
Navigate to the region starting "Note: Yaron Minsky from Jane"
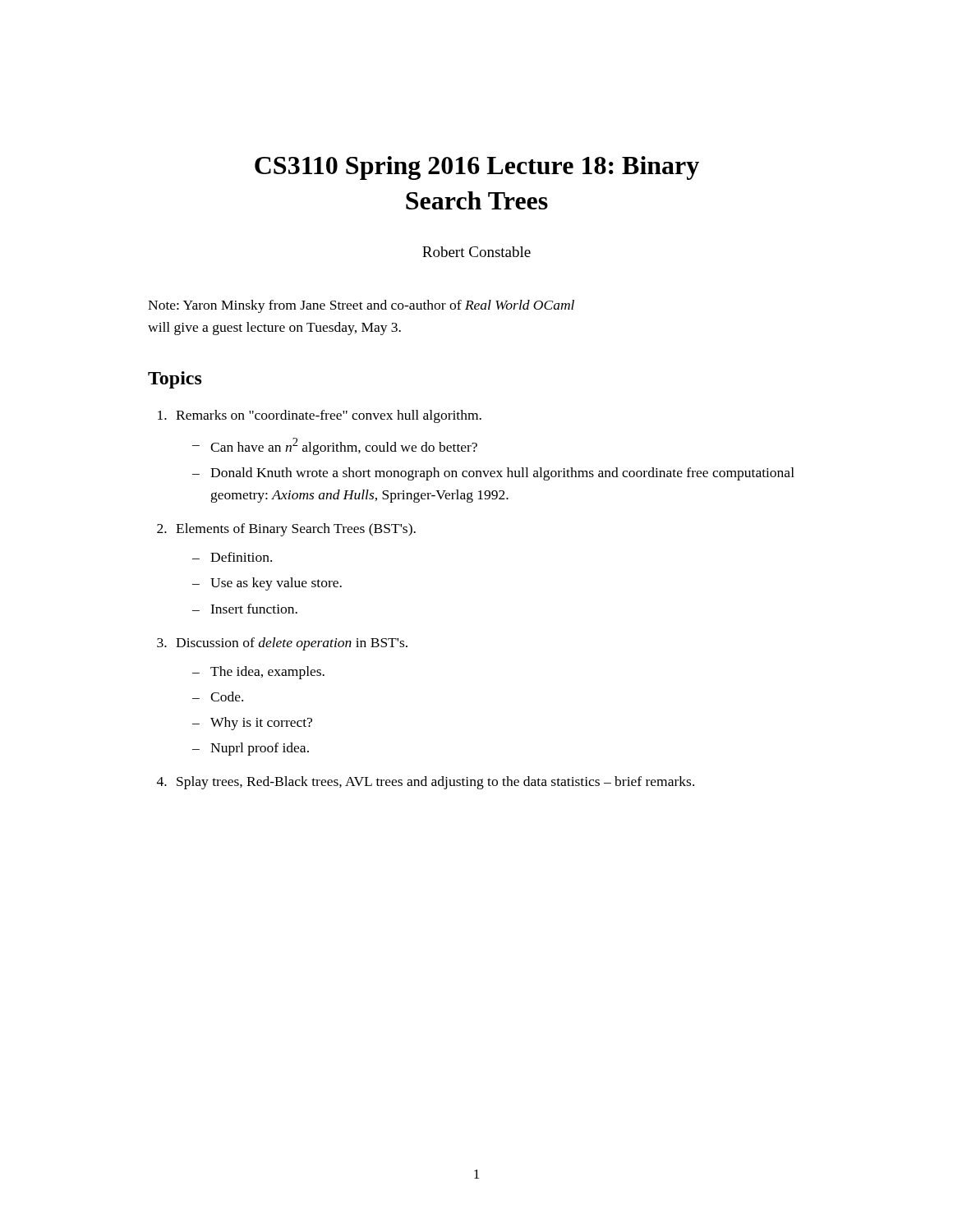coord(361,316)
